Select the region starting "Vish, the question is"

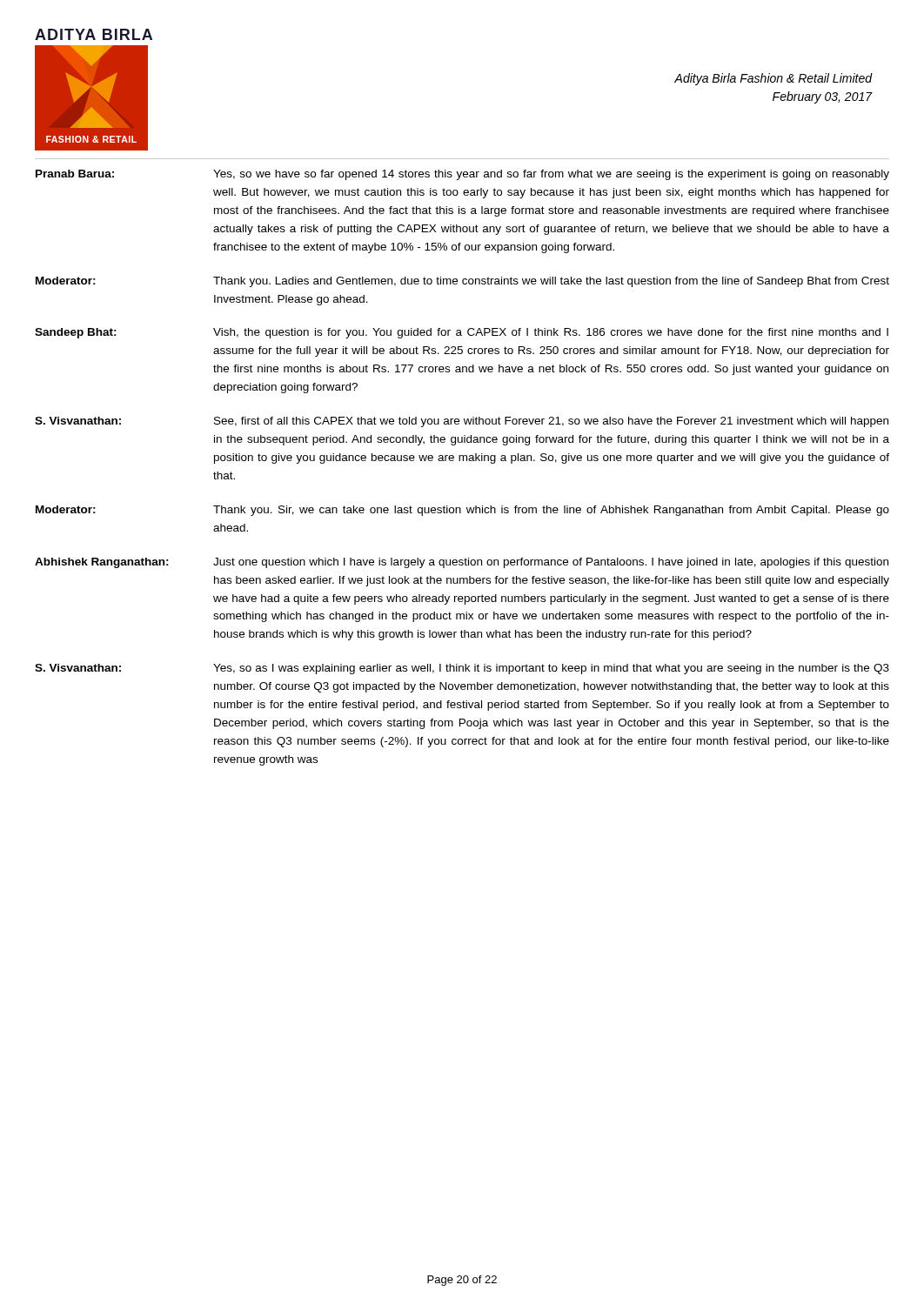pos(551,360)
